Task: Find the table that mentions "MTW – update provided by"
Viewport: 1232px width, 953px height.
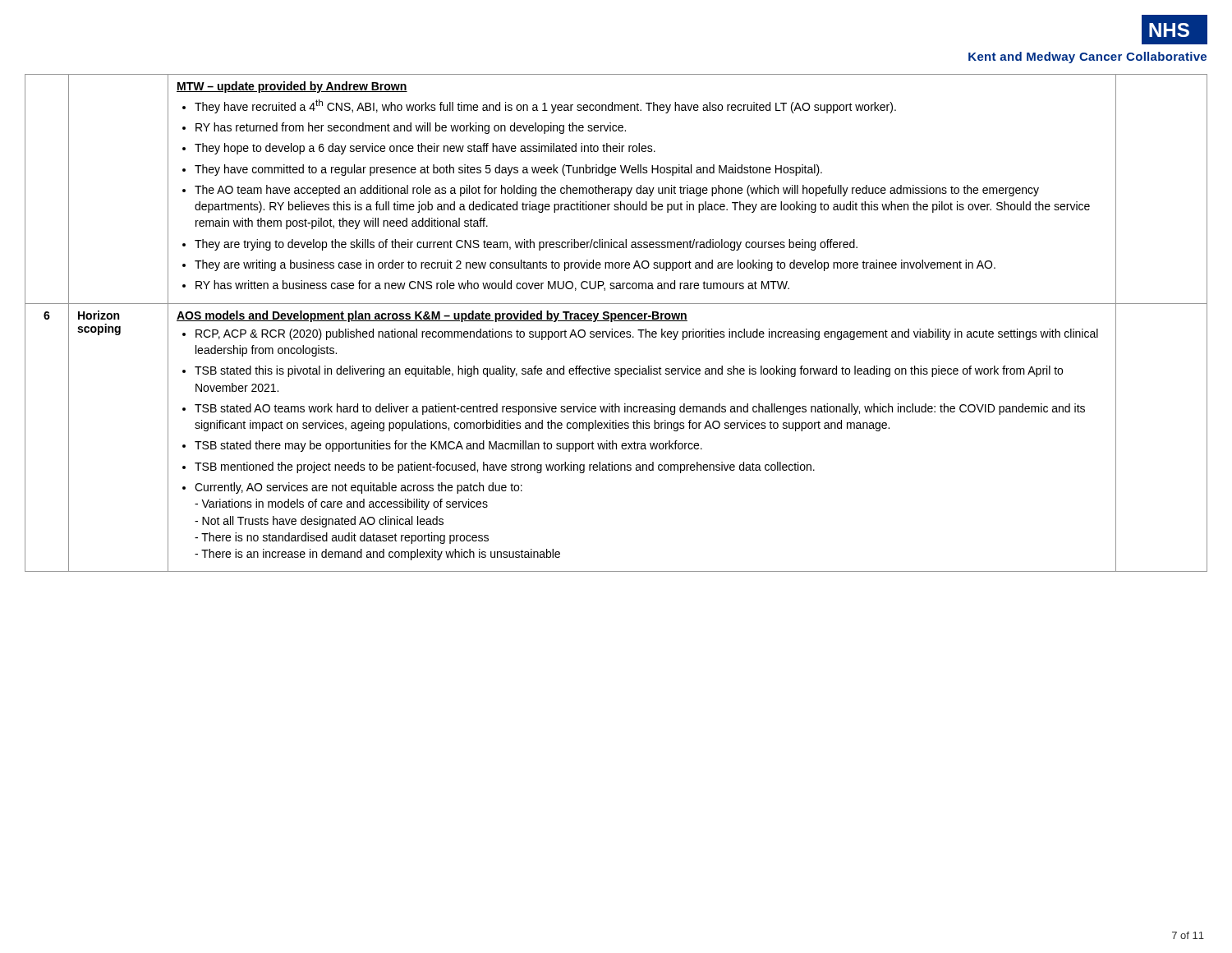Action: [x=616, y=323]
